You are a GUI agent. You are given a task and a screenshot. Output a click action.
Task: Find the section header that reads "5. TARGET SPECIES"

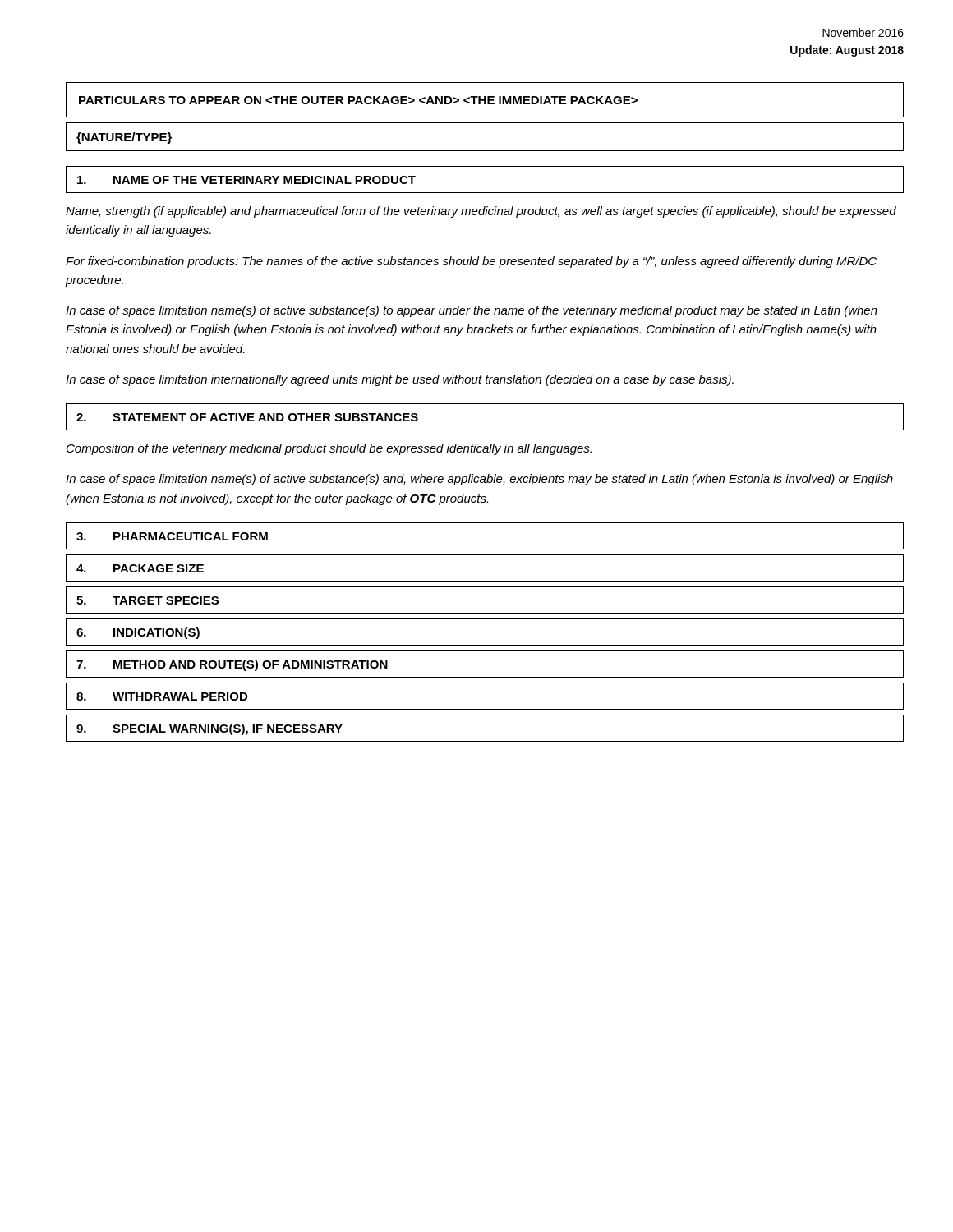[148, 600]
